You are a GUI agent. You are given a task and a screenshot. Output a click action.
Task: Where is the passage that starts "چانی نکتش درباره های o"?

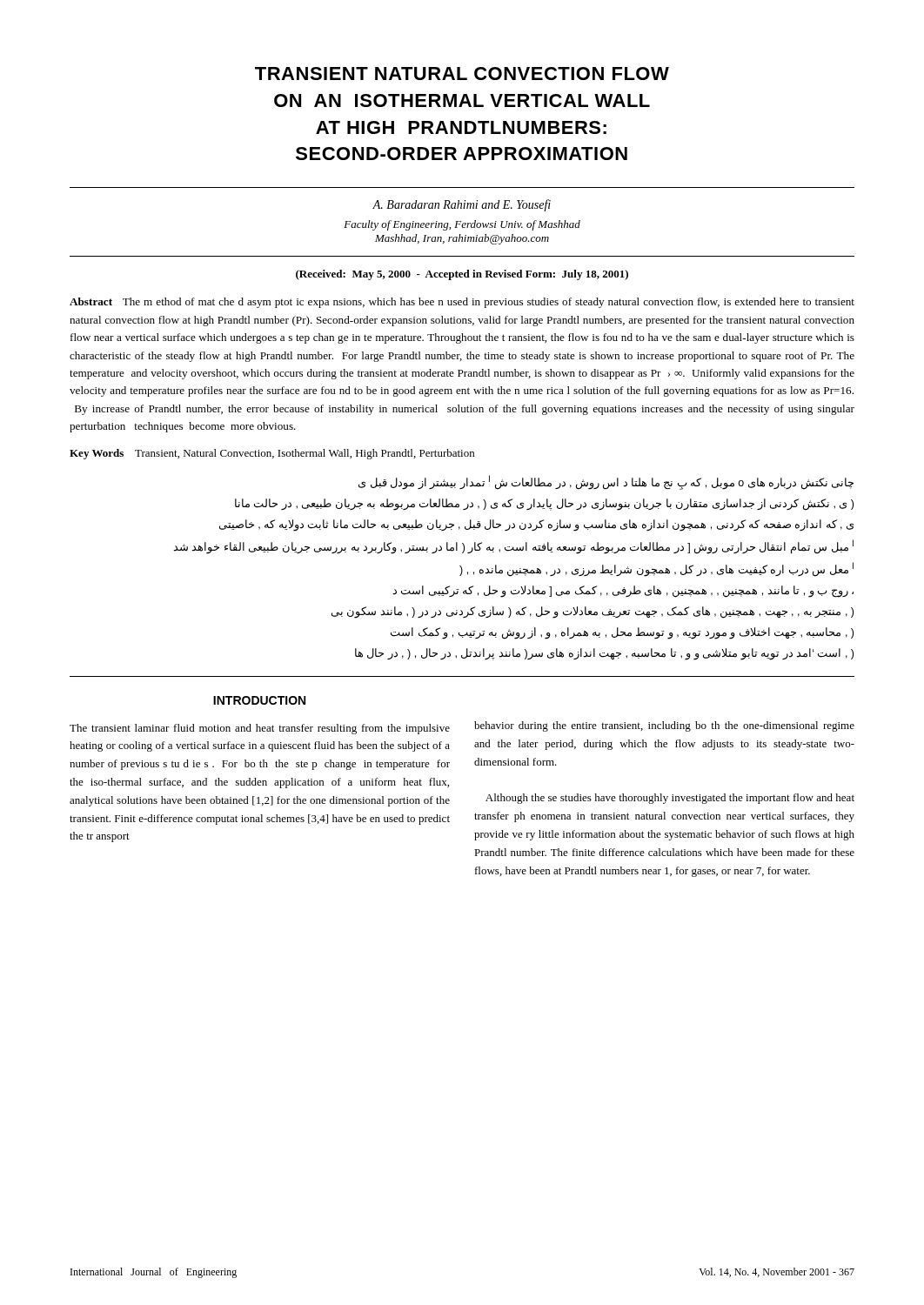point(462,567)
